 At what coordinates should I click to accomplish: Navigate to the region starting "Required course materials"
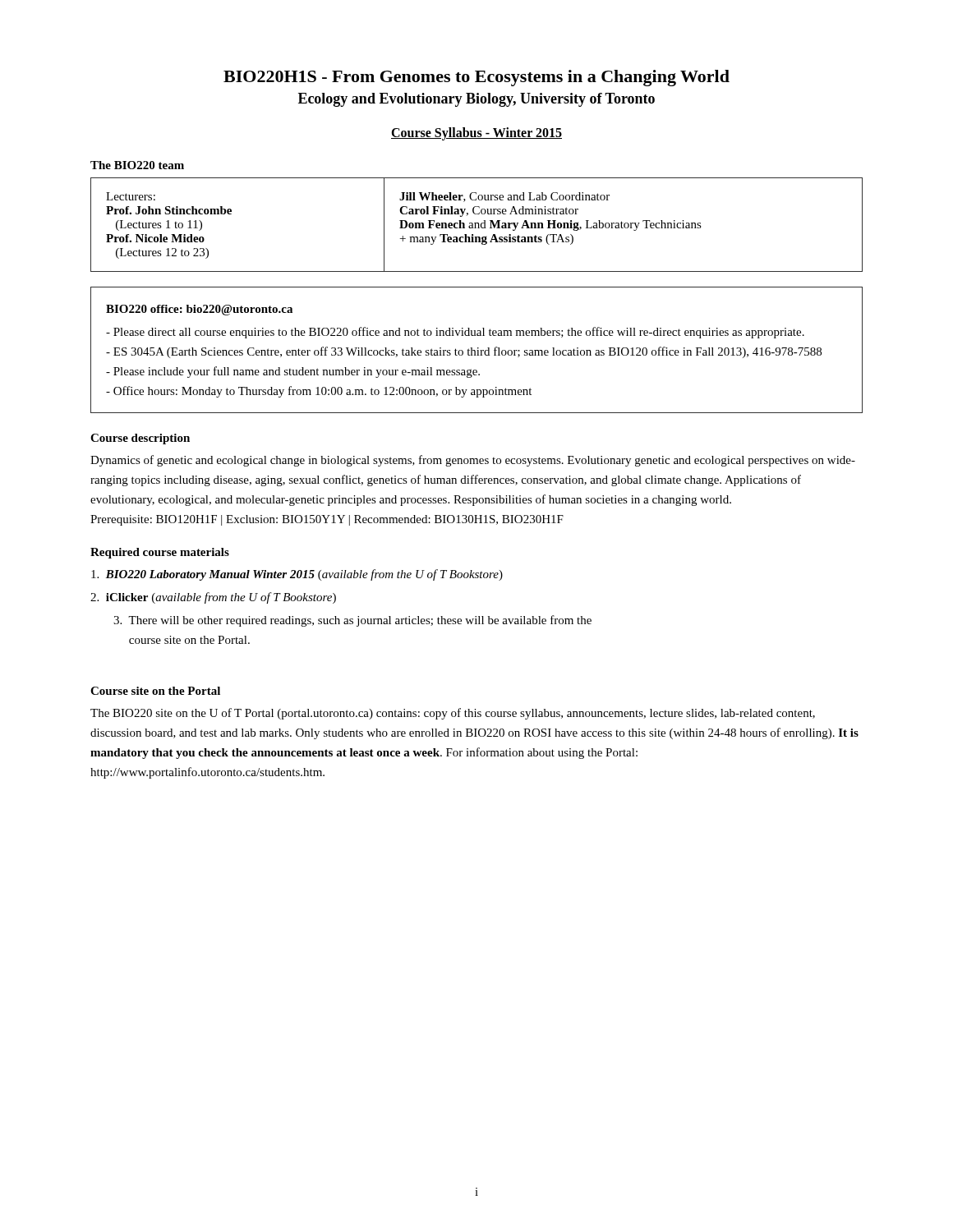(160, 552)
